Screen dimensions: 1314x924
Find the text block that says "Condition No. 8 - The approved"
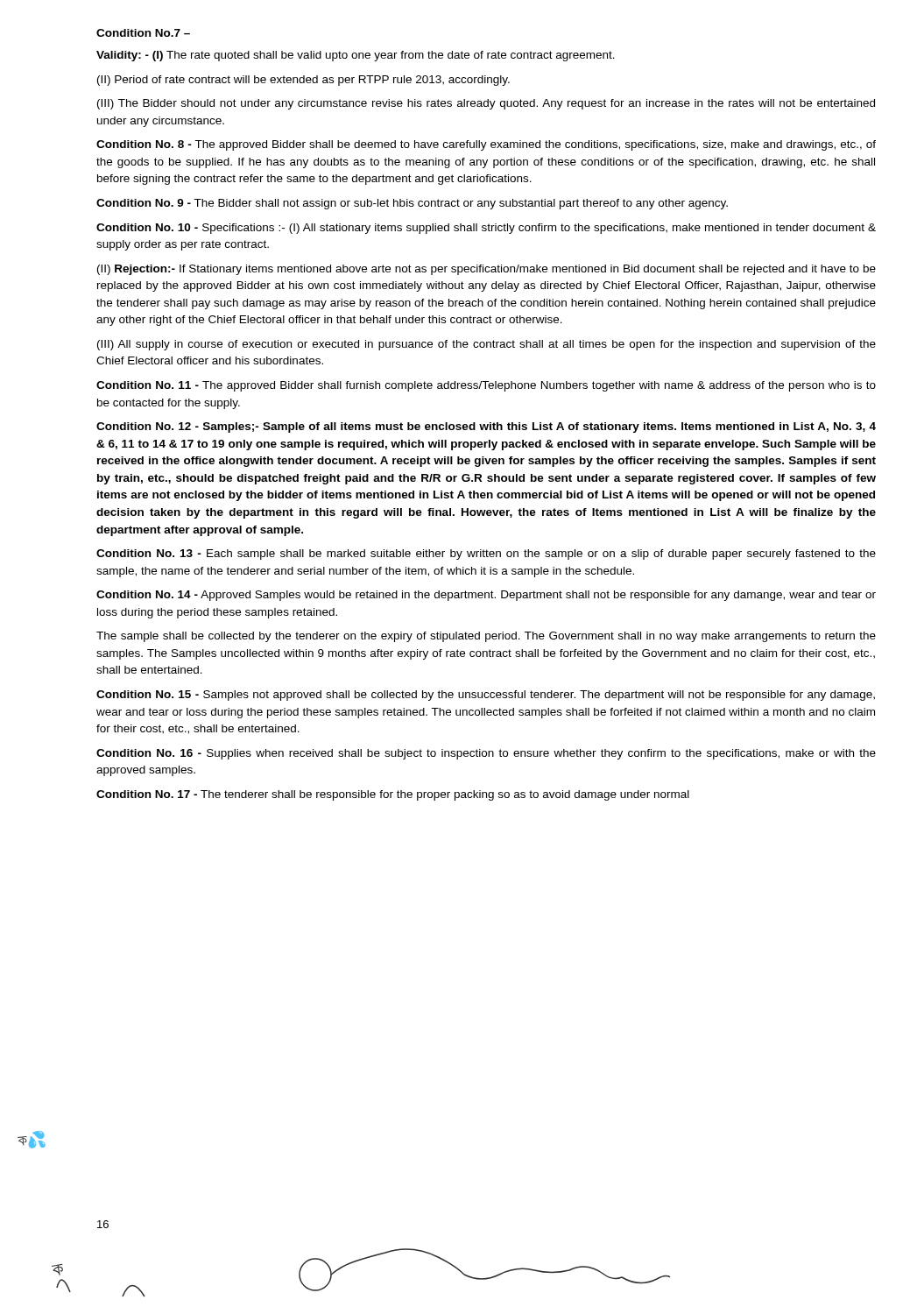pos(486,162)
